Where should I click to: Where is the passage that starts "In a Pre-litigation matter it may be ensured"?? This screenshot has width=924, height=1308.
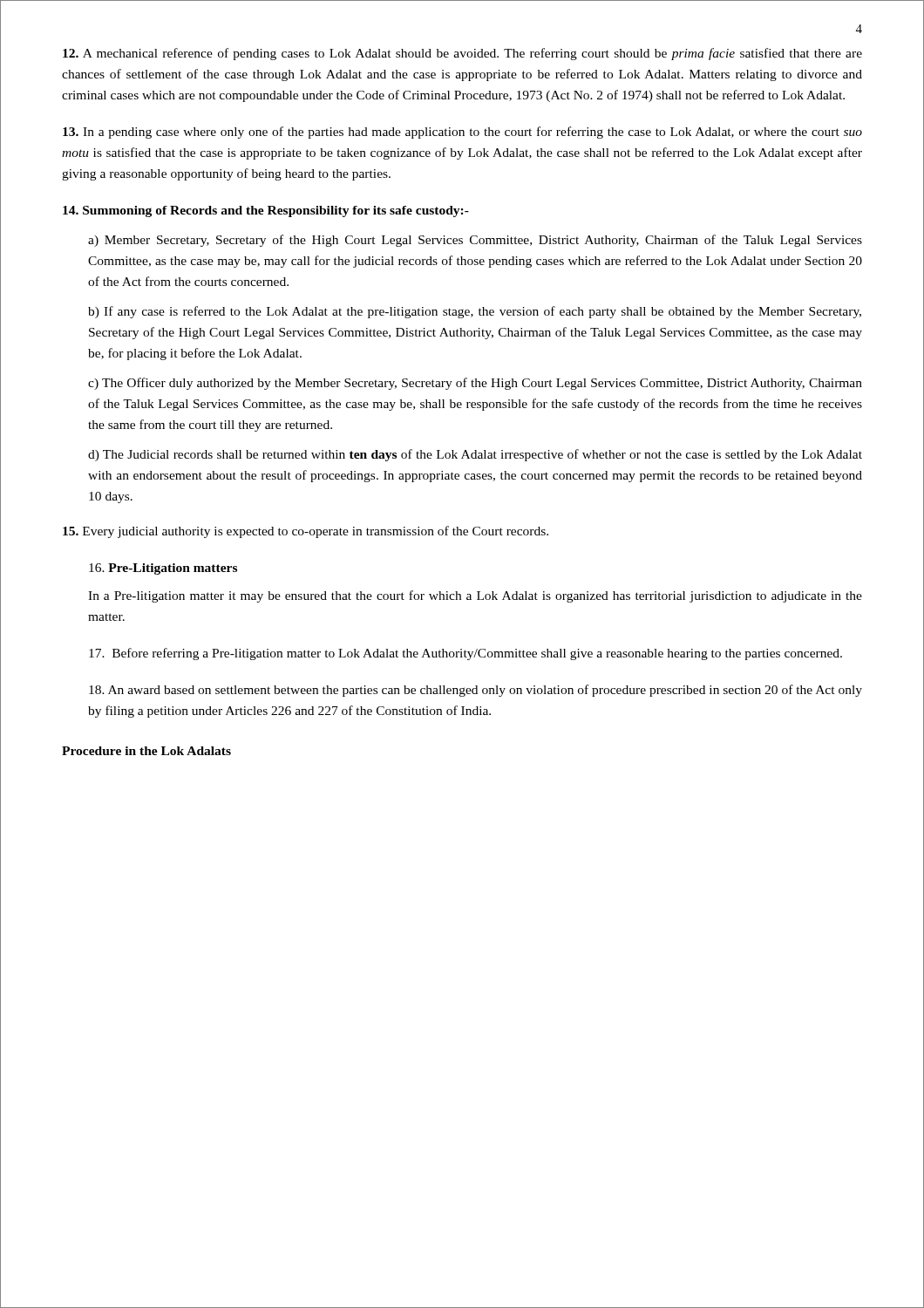(475, 606)
